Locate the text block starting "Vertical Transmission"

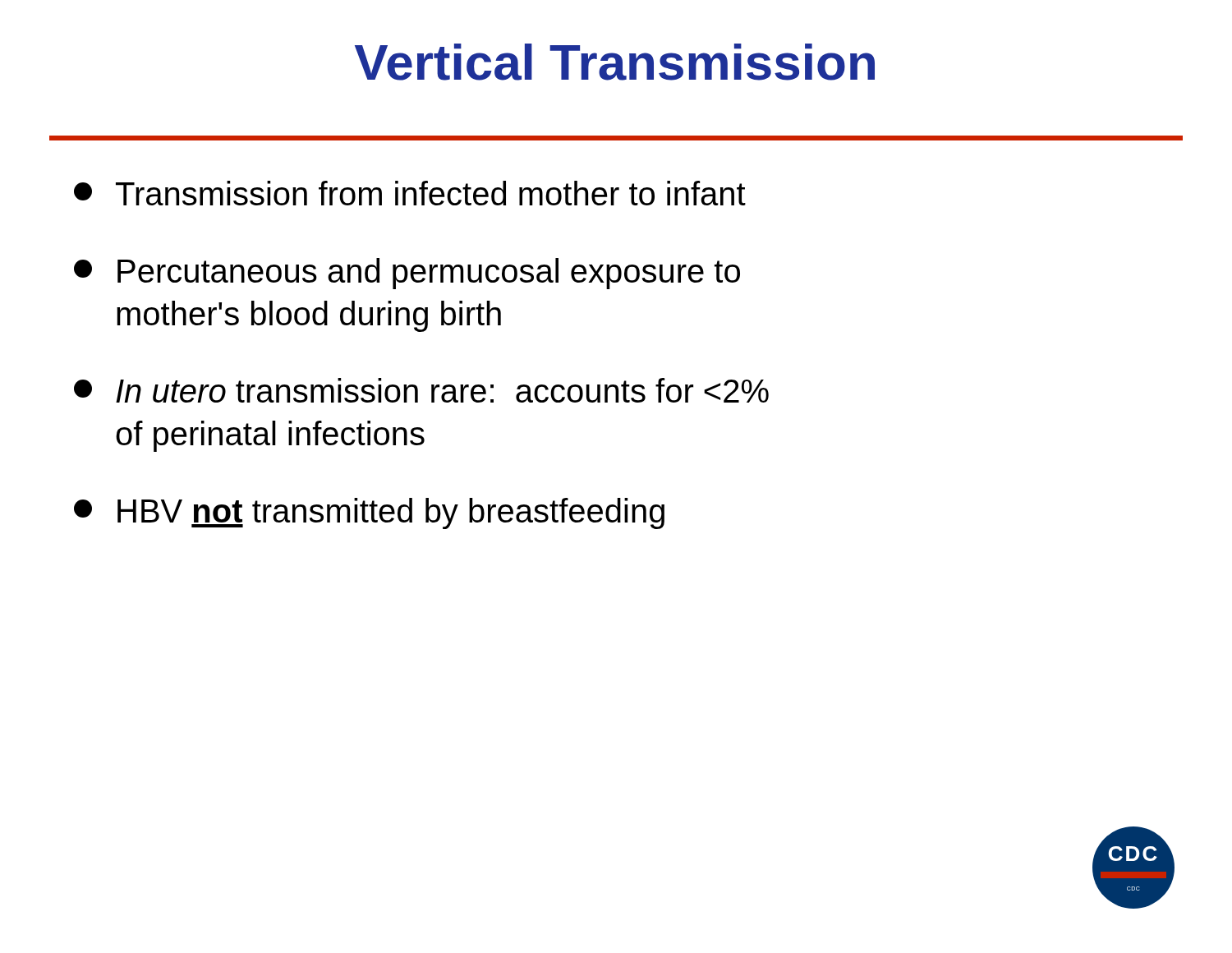coord(616,62)
